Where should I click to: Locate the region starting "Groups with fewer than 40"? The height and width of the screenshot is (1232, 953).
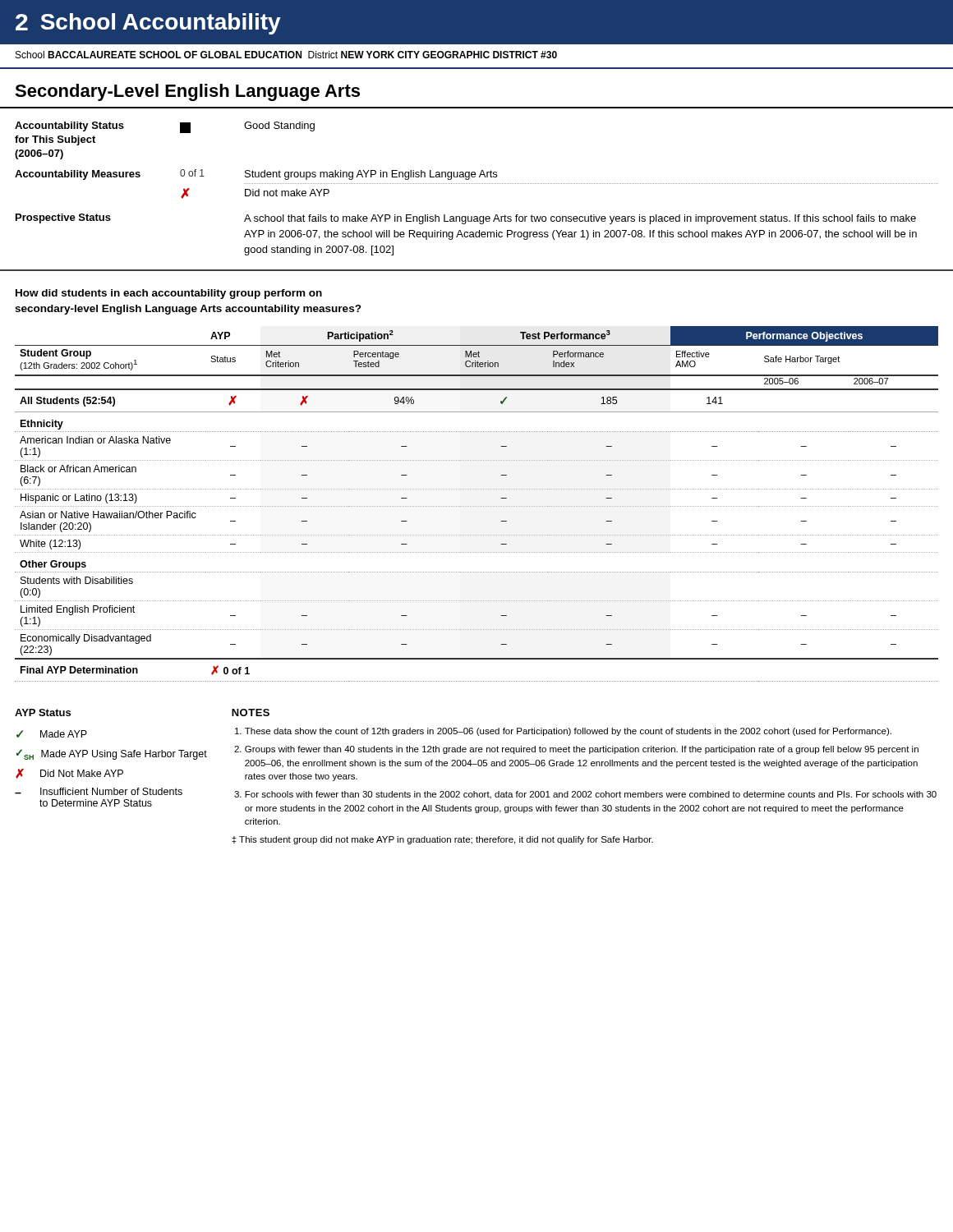point(582,763)
